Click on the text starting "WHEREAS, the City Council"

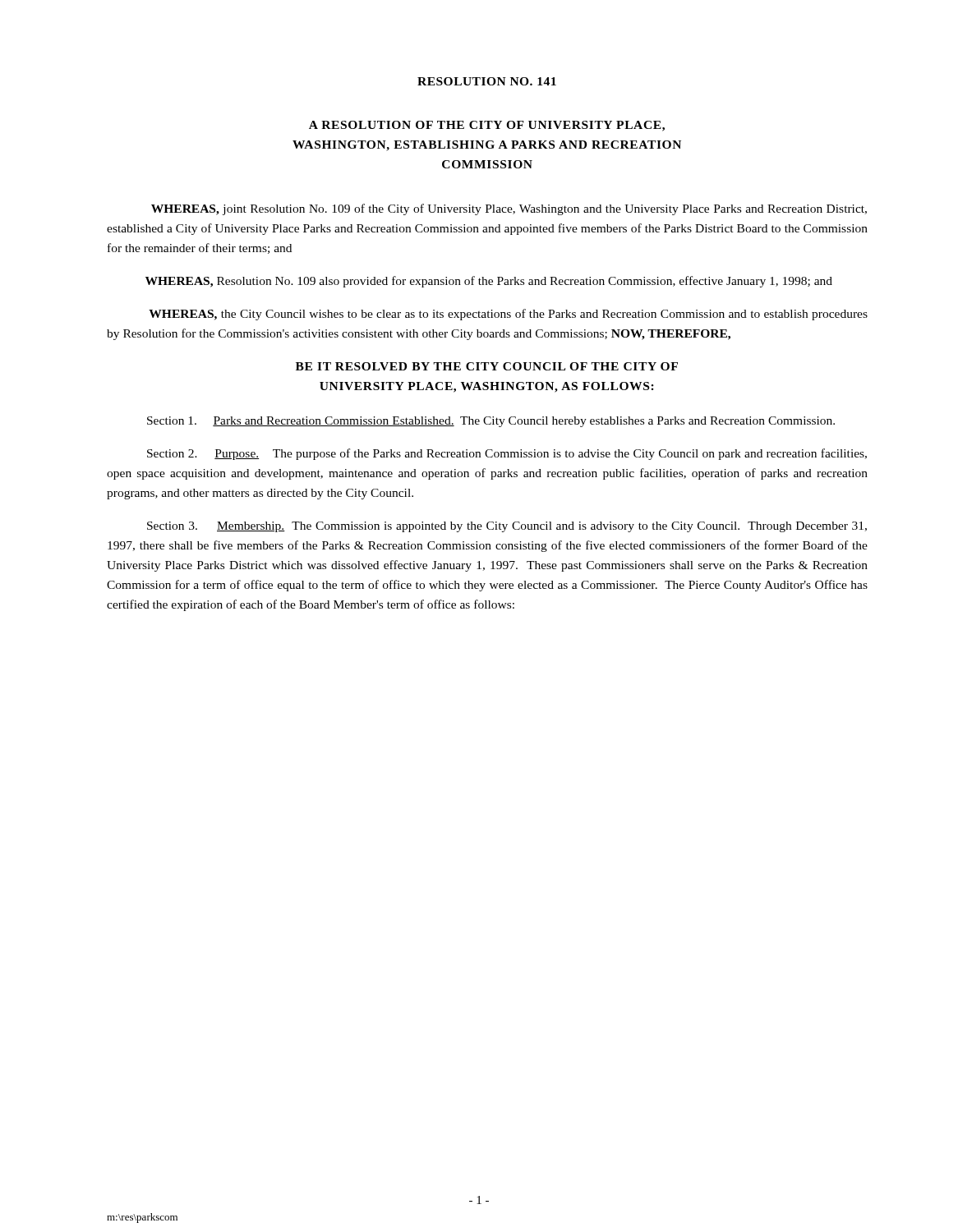coord(487,323)
